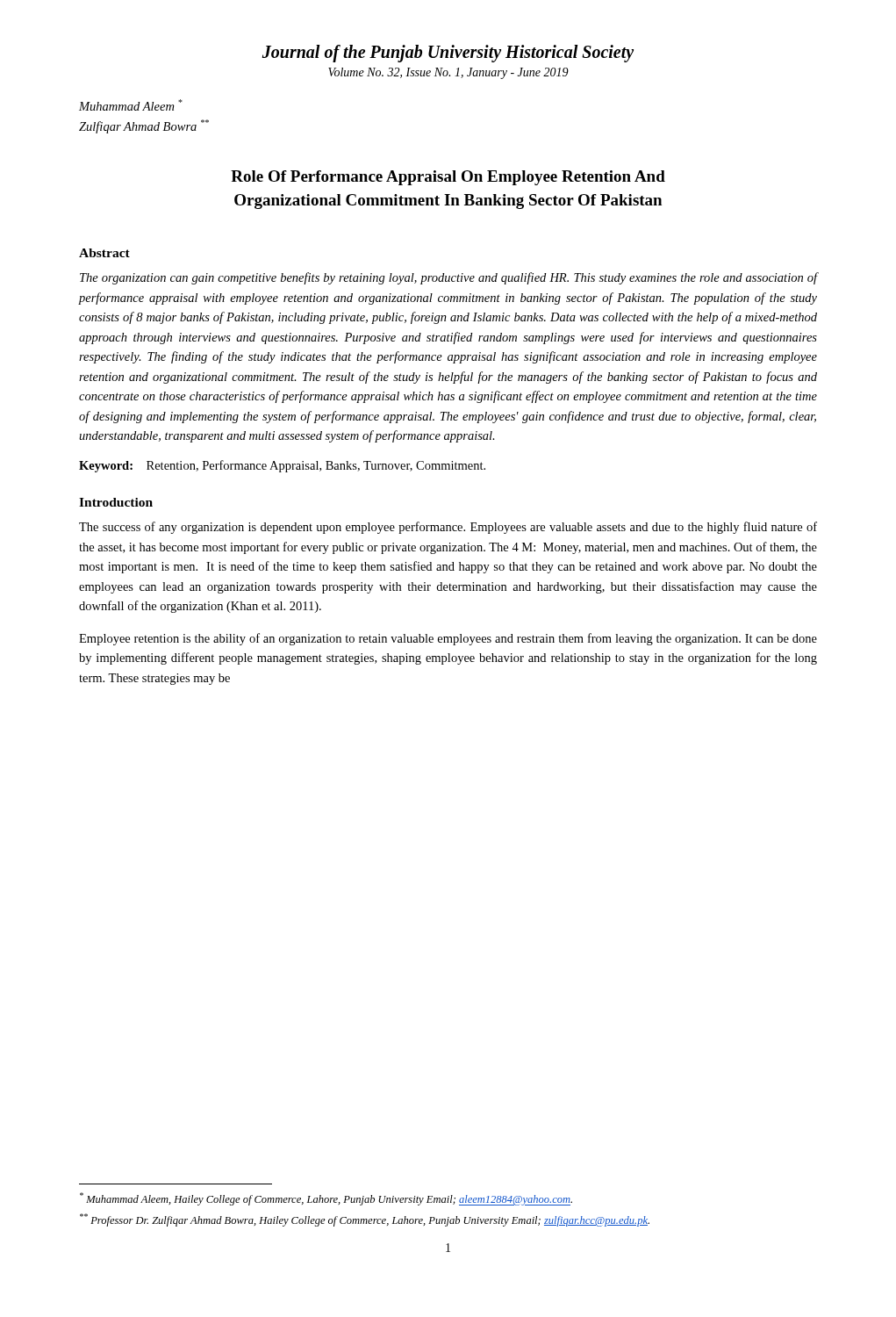Locate the title that opens with "Role Of Performance Appraisal On Employee"
The image size is (896, 1317).
(x=448, y=188)
